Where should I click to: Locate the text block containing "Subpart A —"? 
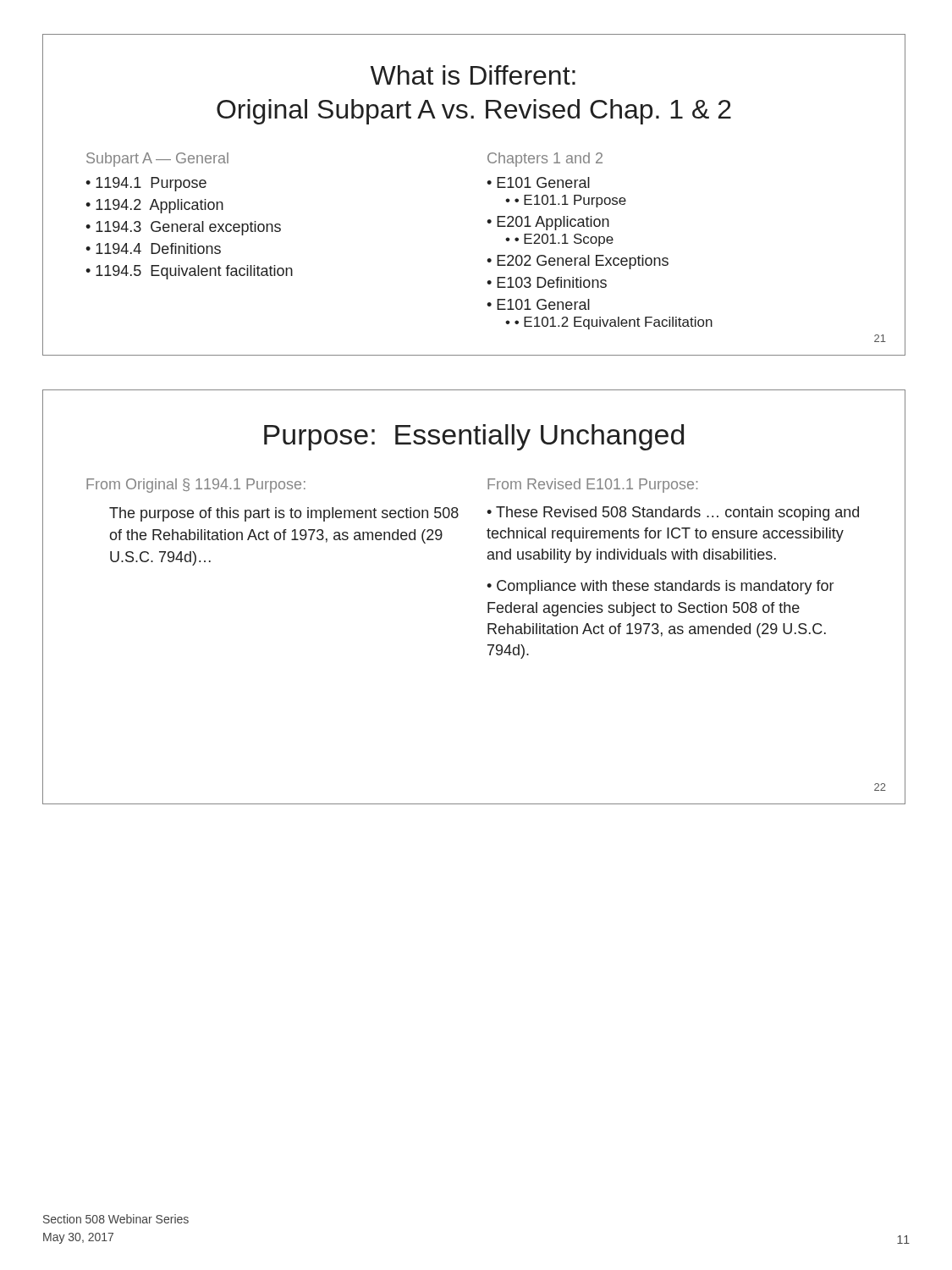coord(157,158)
